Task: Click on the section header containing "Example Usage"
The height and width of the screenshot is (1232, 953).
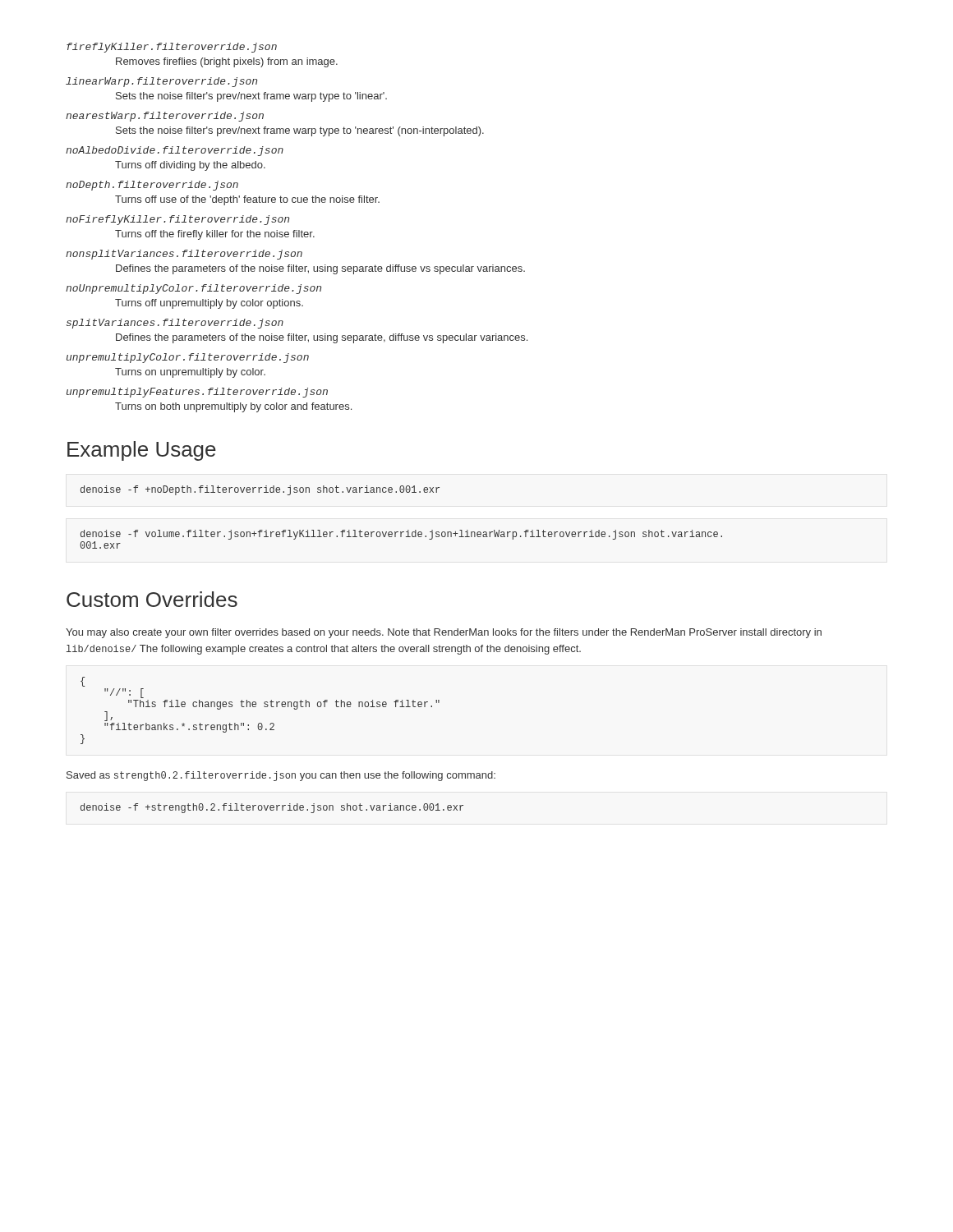Action: point(142,451)
